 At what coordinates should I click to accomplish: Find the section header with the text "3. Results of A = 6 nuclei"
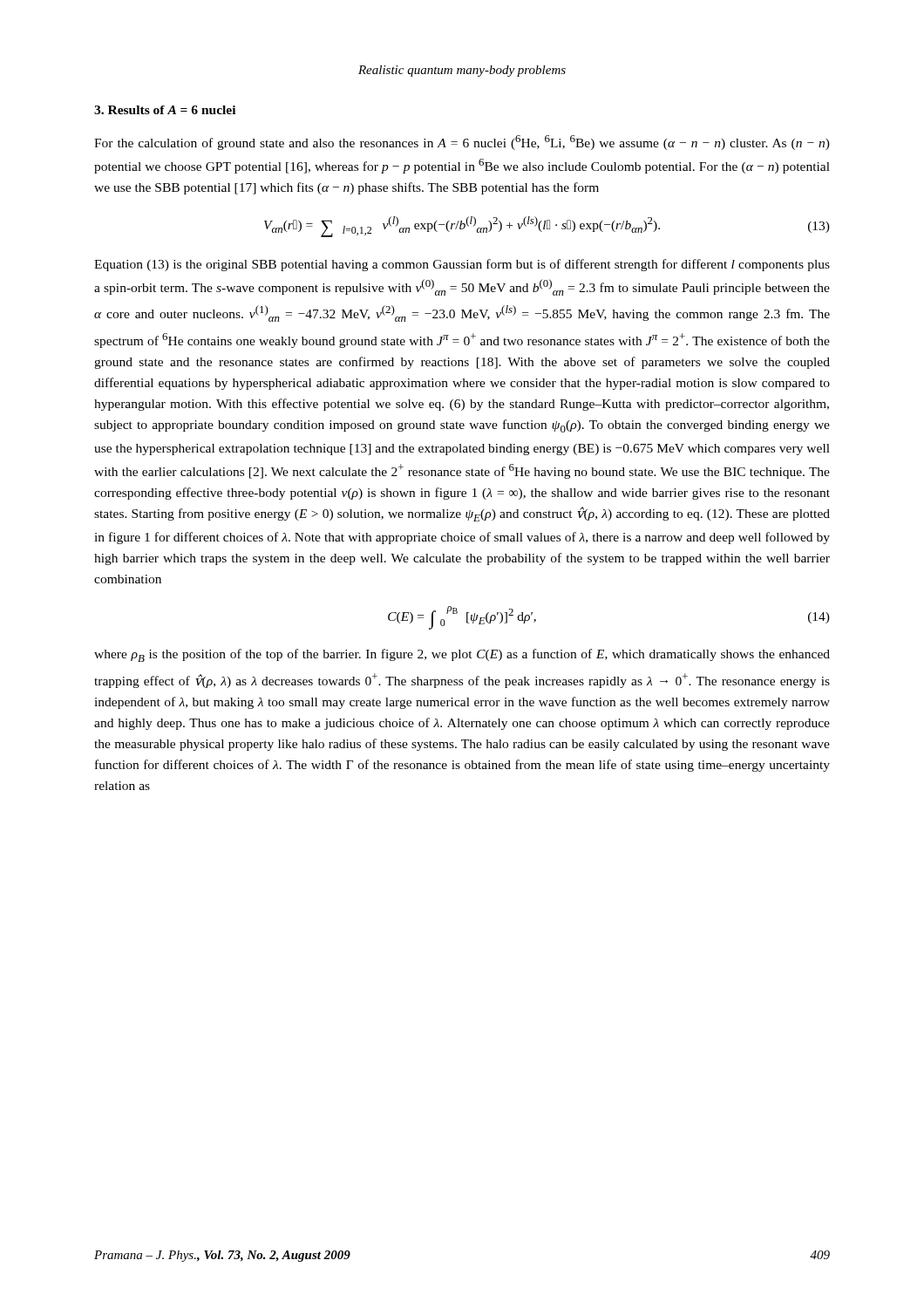pos(165,109)
